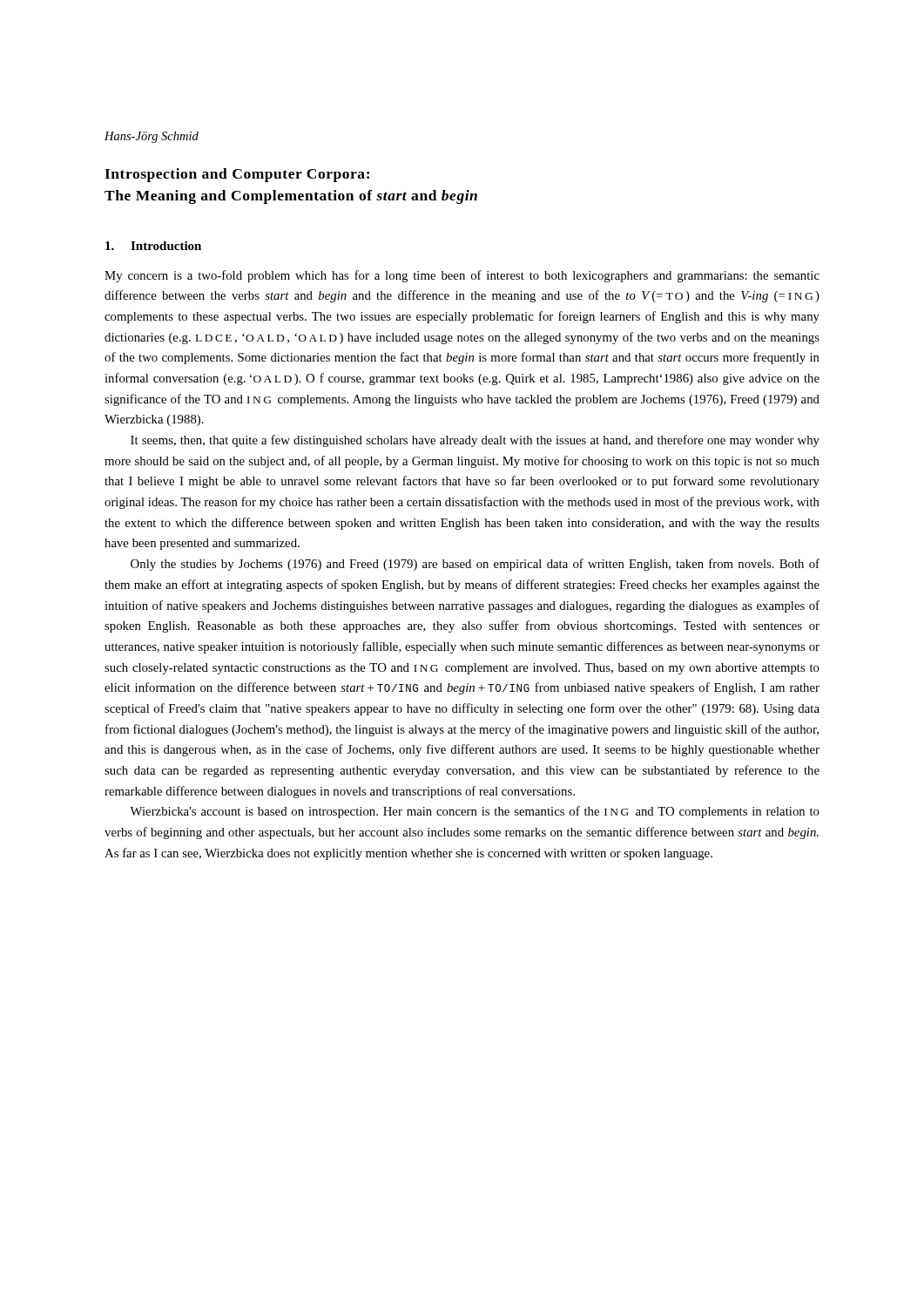The height and width of the screenshot is (1307, 924).
Task: Locate the section header
Action: pos(153,246)
